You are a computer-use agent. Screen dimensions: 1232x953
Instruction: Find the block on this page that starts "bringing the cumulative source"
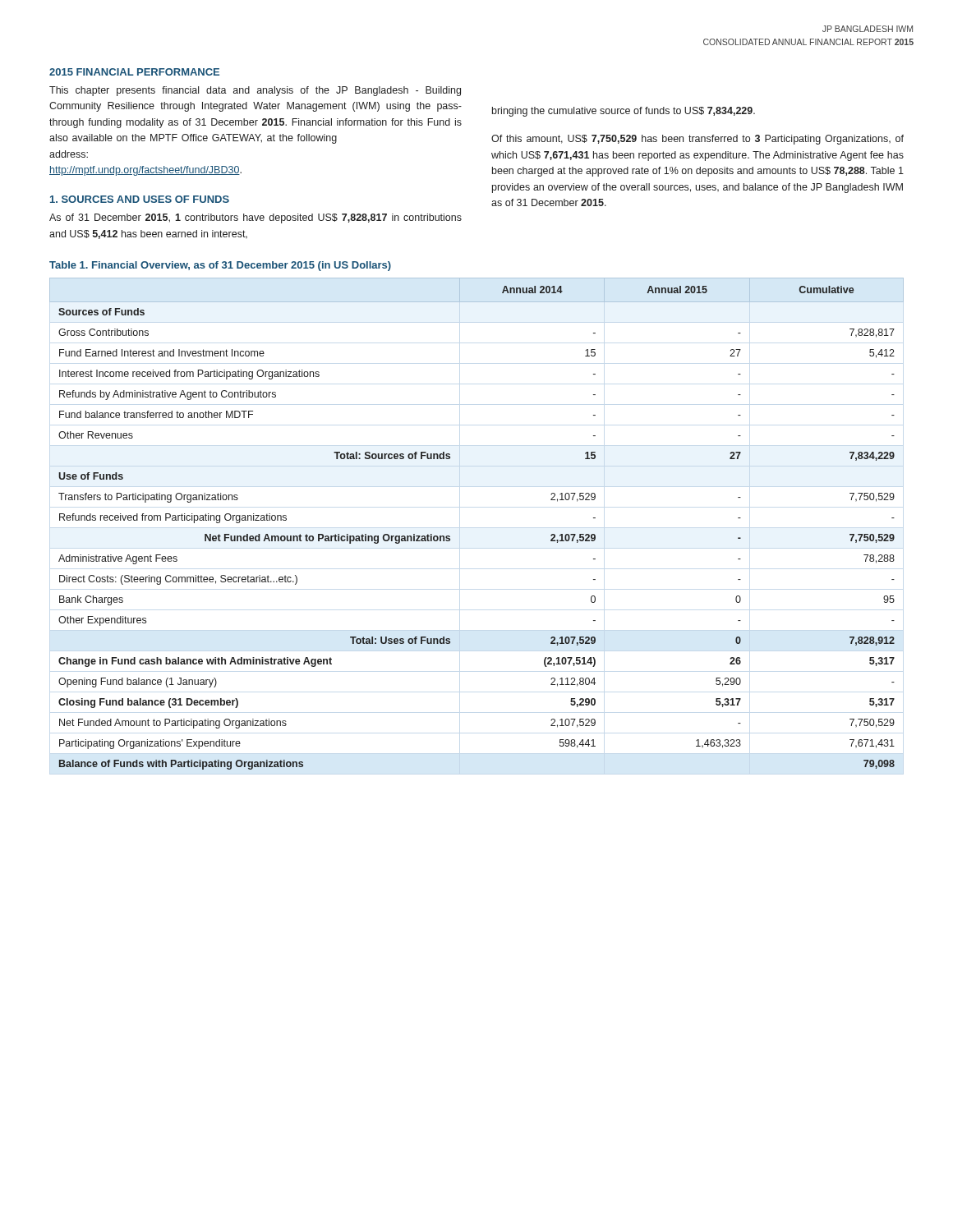click(623, 111)
